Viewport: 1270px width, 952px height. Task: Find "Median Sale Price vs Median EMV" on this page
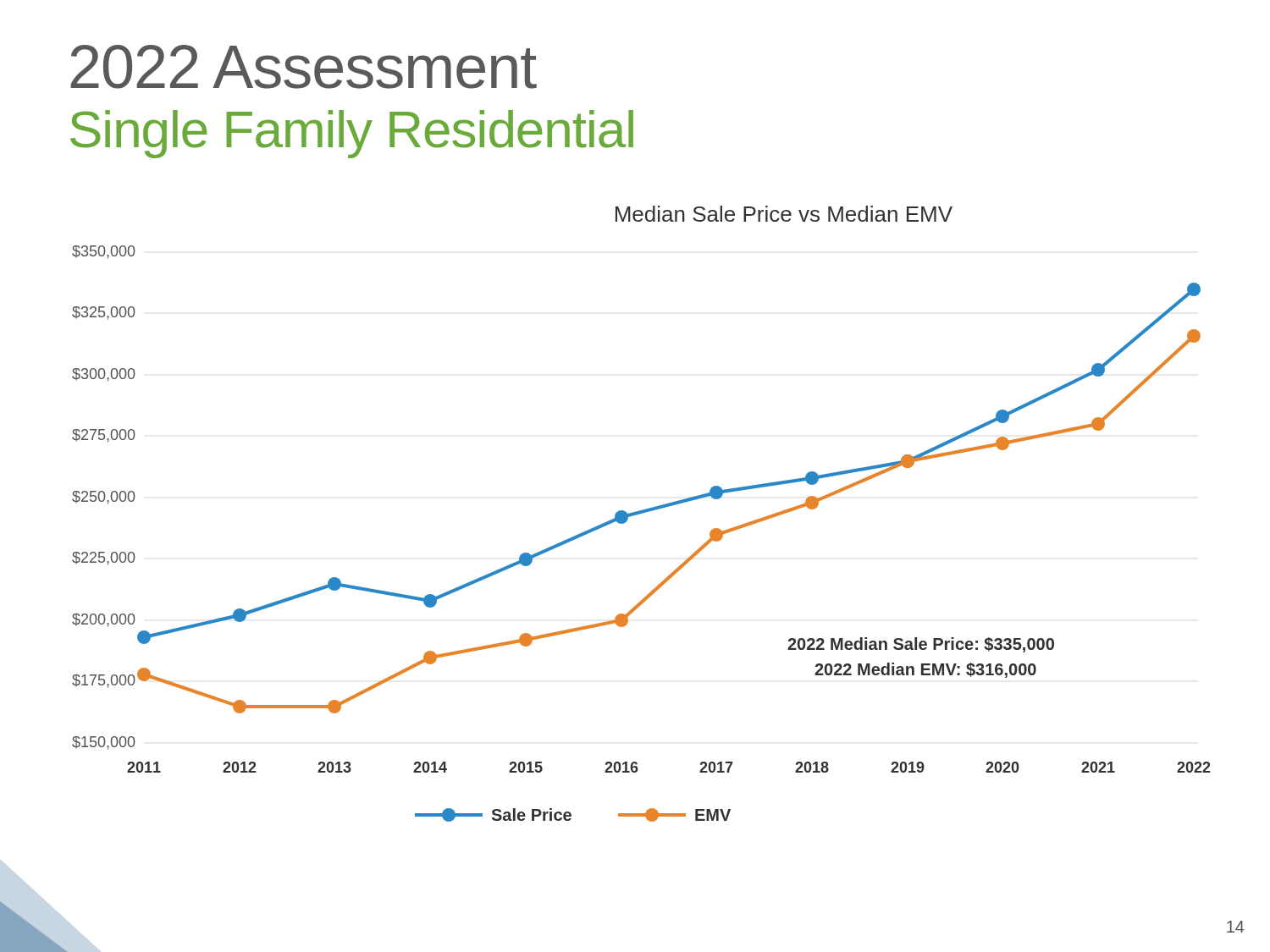pyautogui.click(x=783, y=214)
